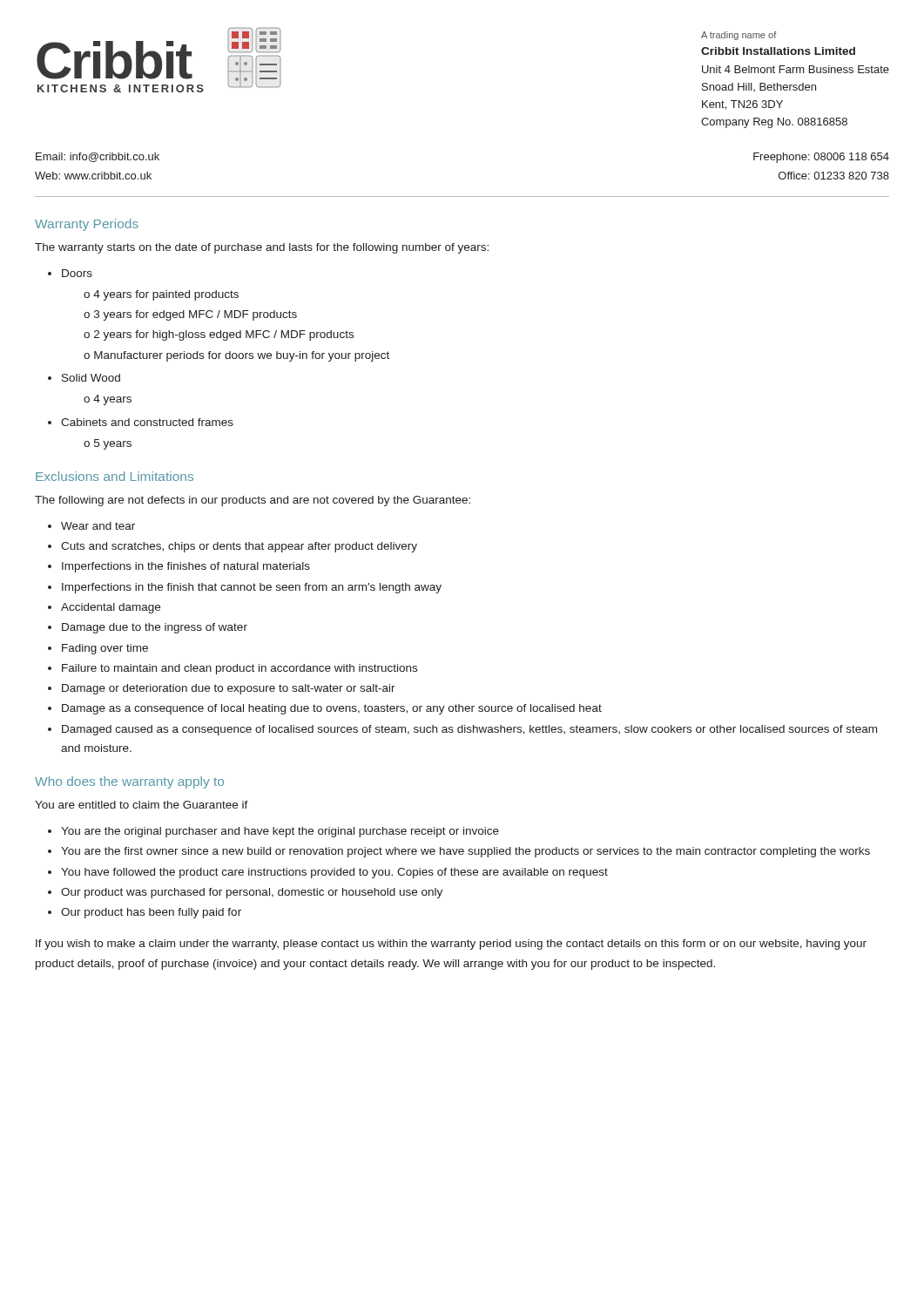Image resolution: width=924 pixels, height=1307 pixels.
Task: Locate the list item with the text "Our product was"
Action: (252, 892)
